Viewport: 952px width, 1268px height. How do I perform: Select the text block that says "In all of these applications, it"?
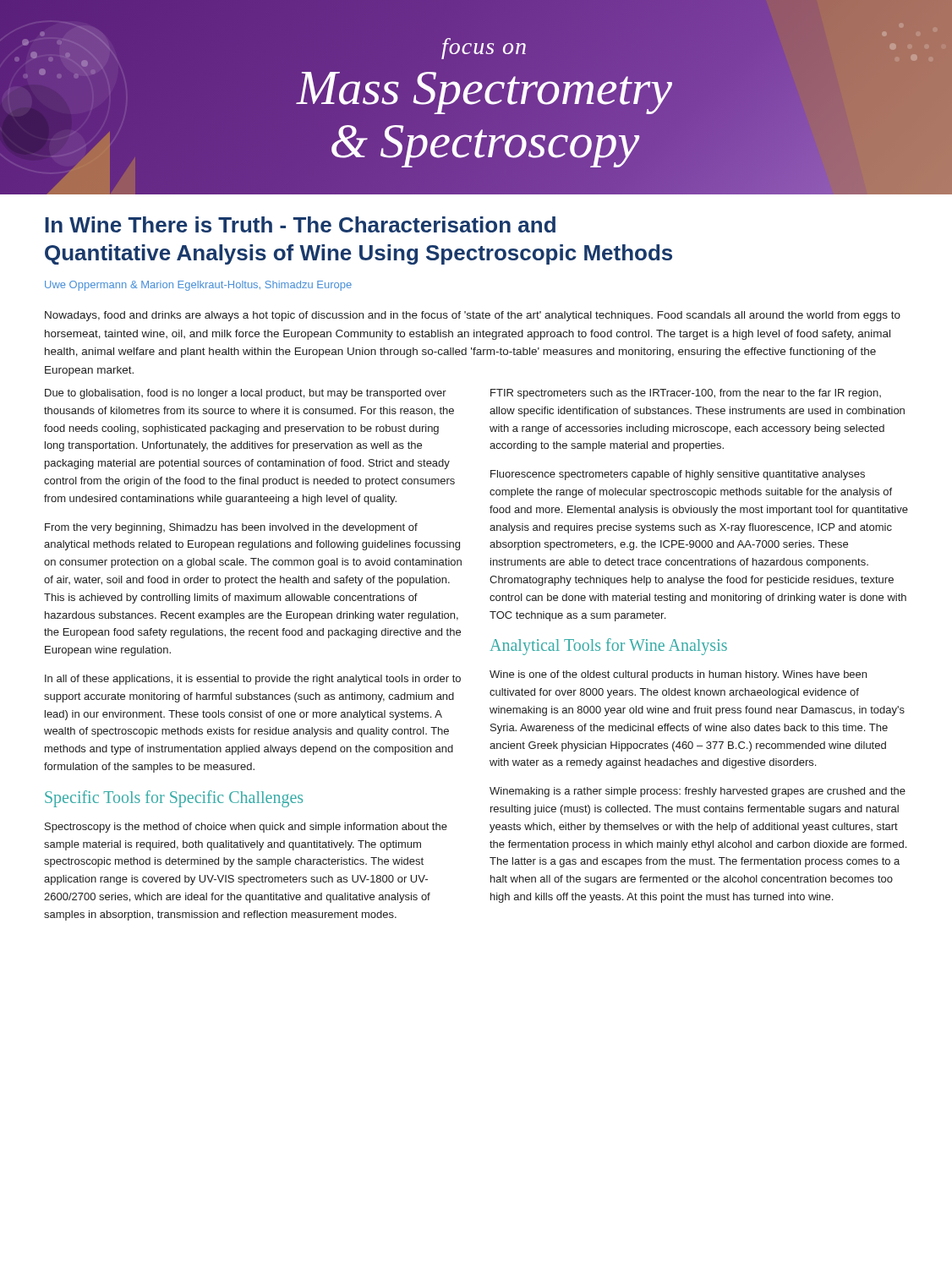pyautogui.click(x=253, y=723)
